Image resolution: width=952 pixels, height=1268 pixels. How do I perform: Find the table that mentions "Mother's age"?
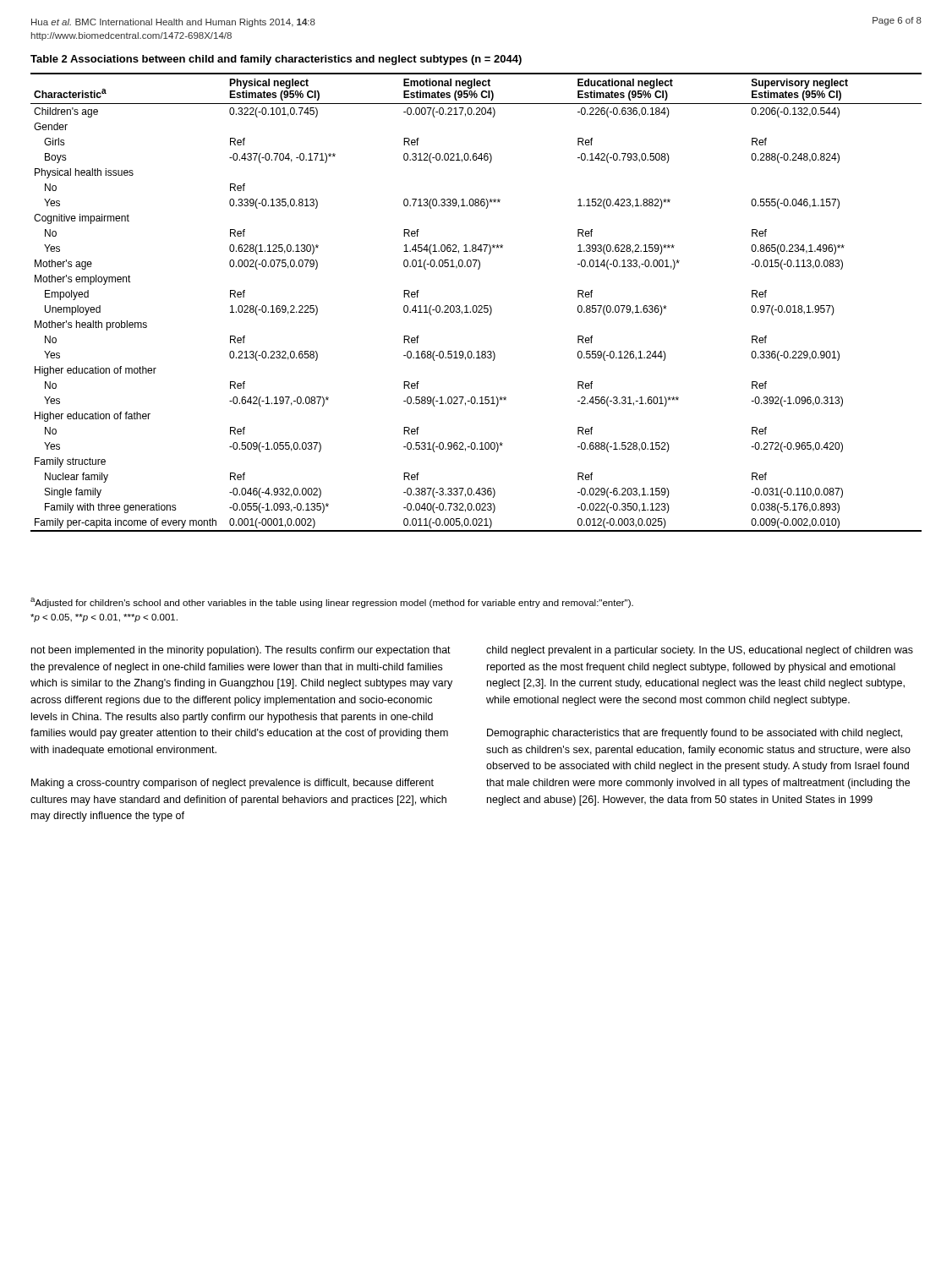point(476,302)
